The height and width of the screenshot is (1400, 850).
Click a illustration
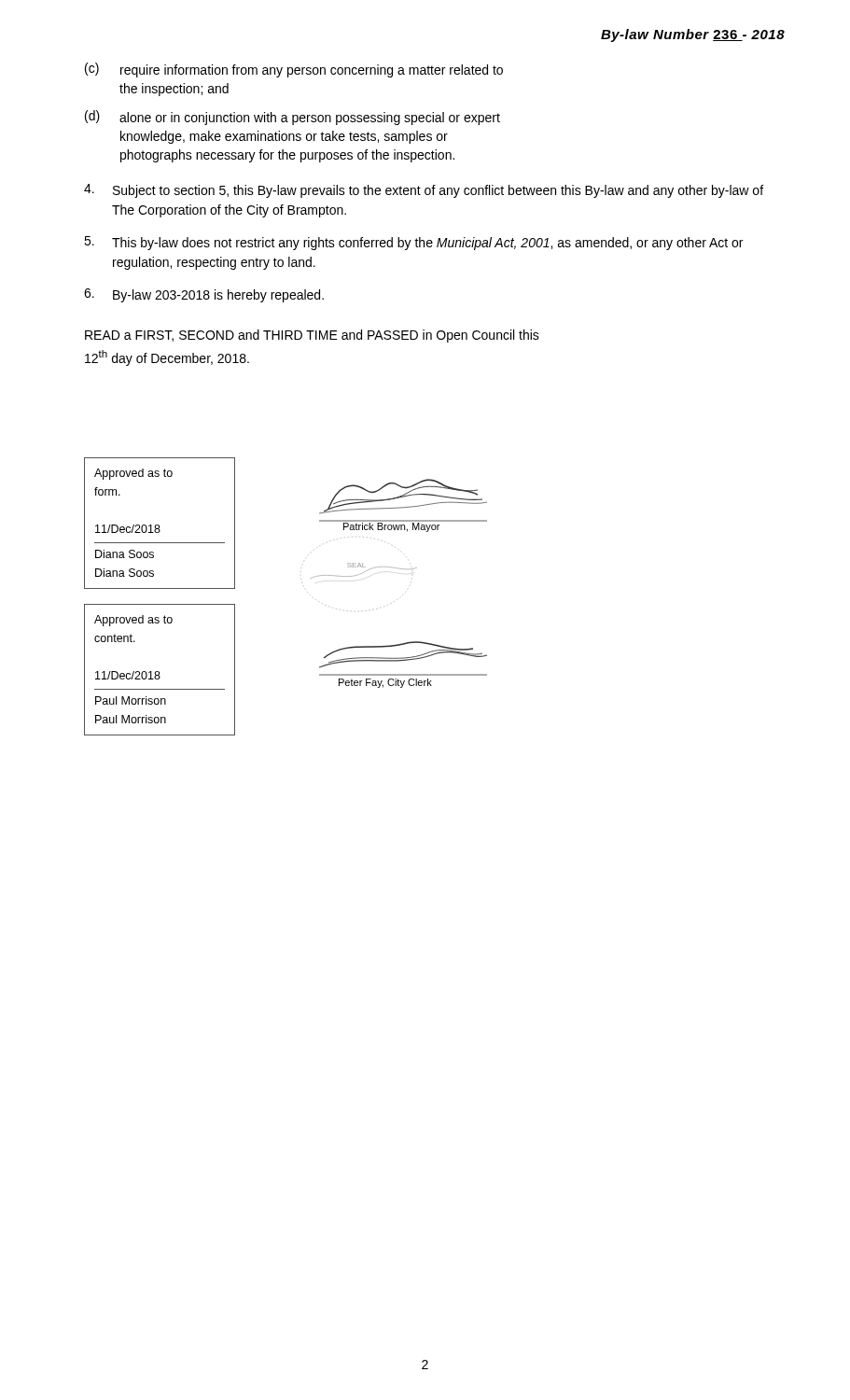(x=434, y=596)
